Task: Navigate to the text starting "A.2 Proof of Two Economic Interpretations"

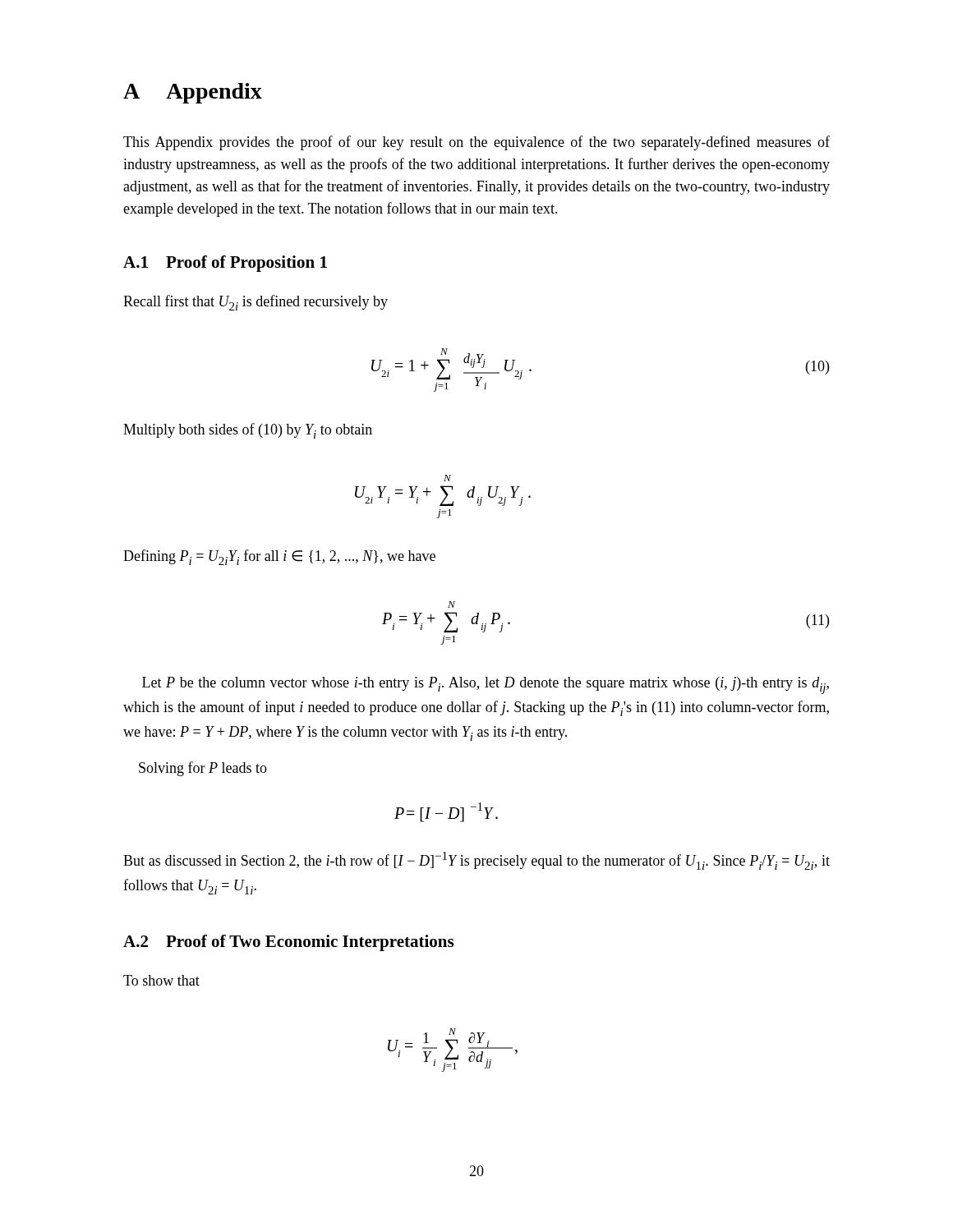Action: (x=289, y=941)
